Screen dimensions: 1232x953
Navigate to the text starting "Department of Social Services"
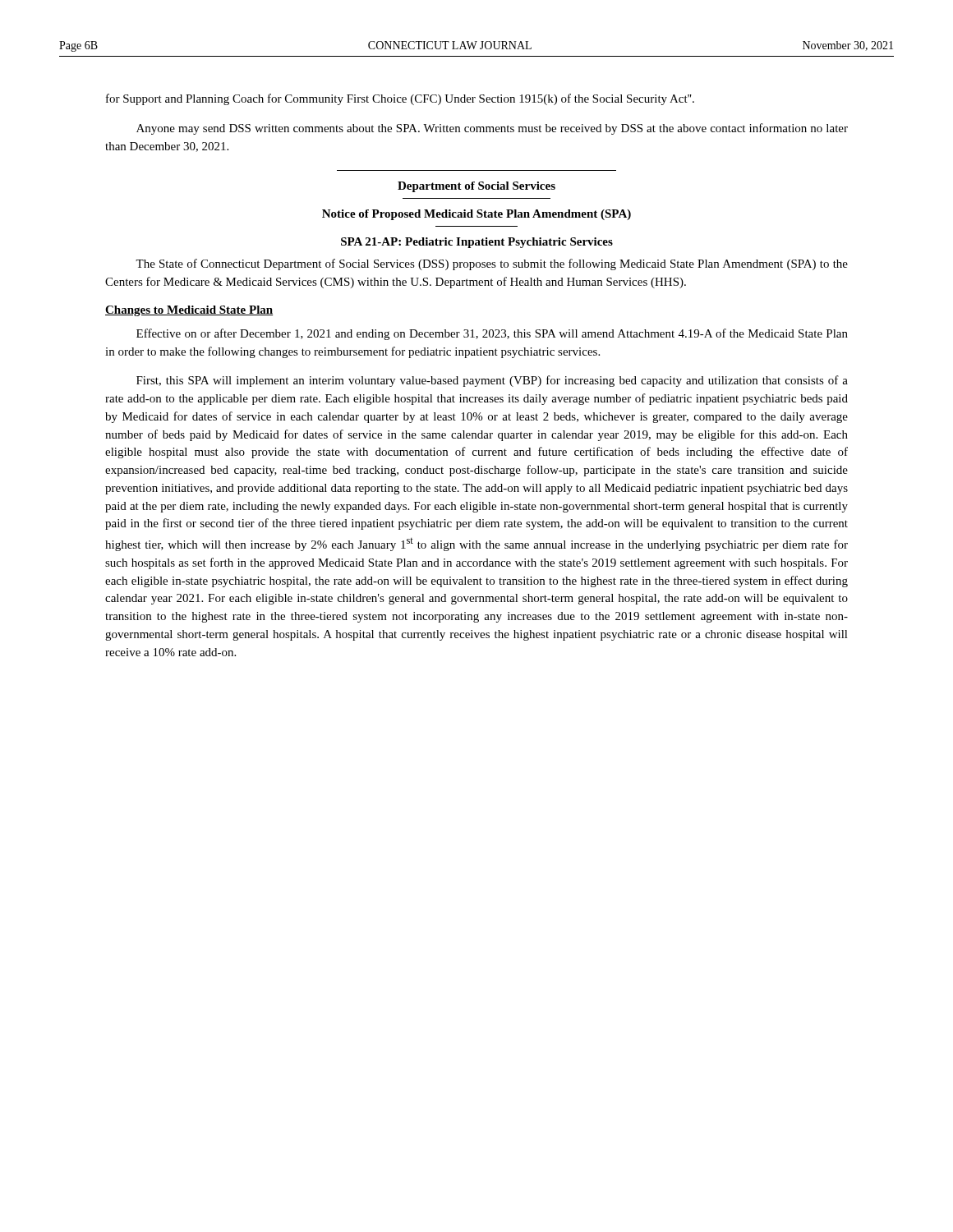point(476,186)
